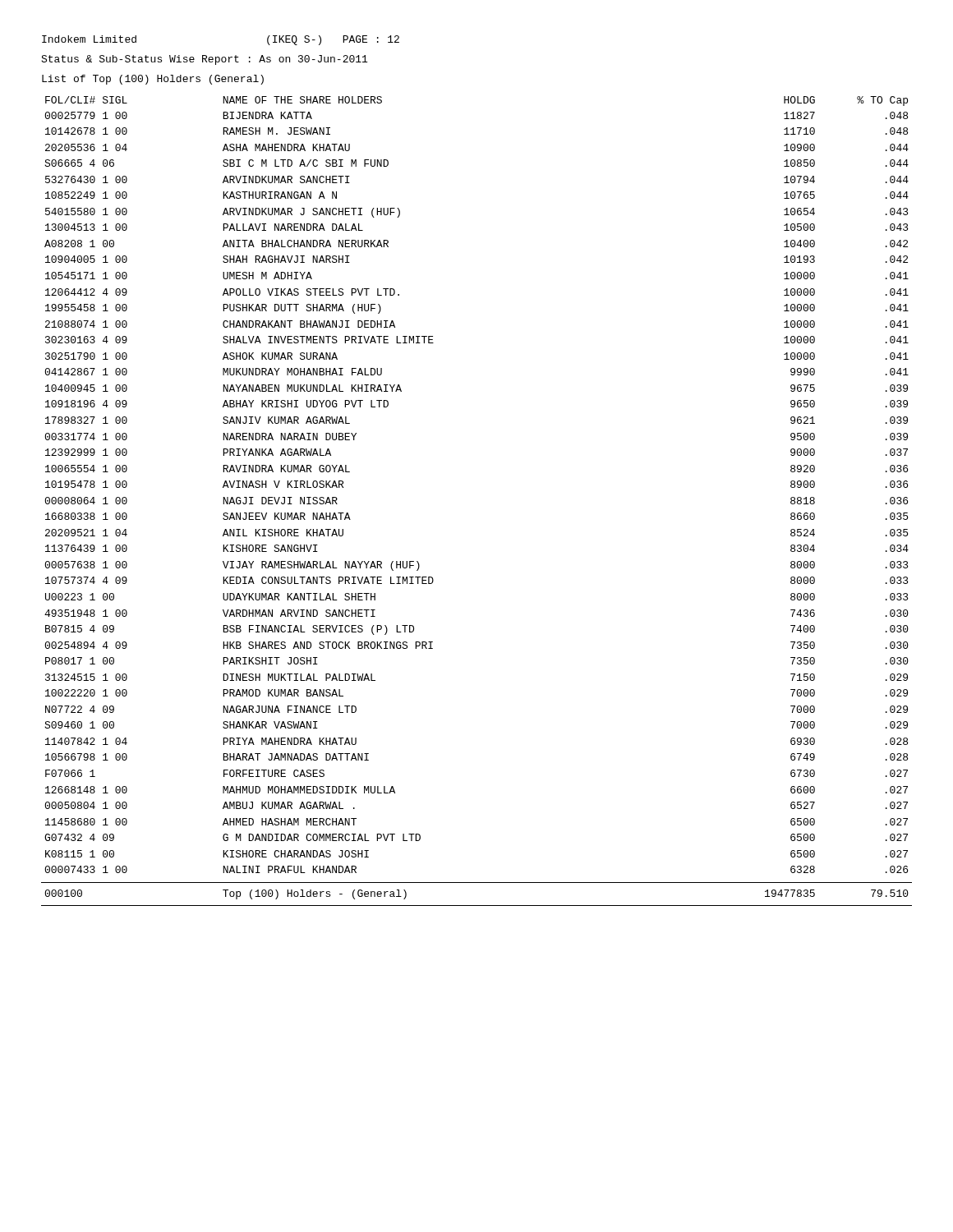Click on the table containing "10566798 1 00"
This screenshot has width=953, height=1232.
coord(476,501)
